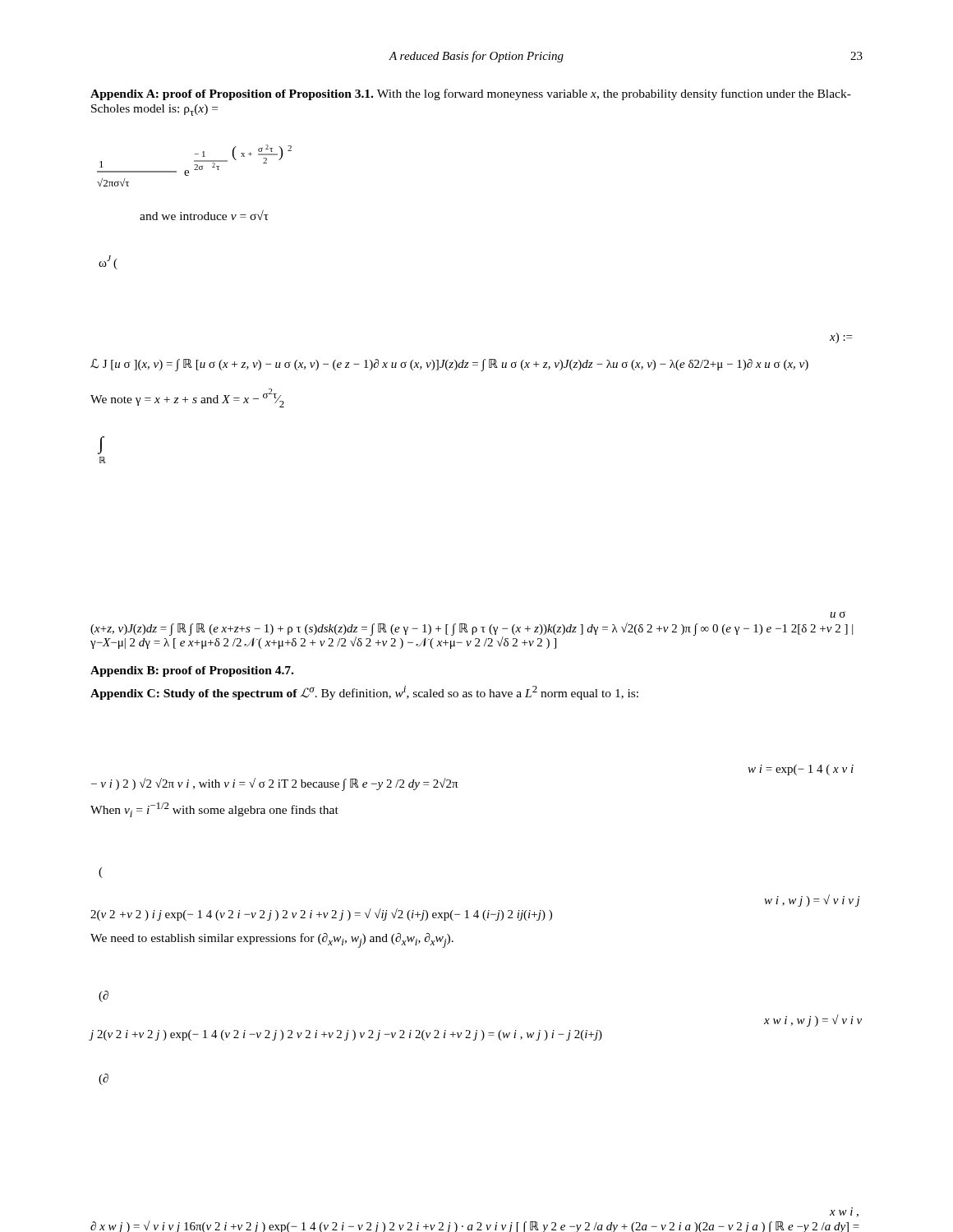The height and width of the screenshot is (1232, 953).
Task: Locate the formula that opens with "w i = exp(−"
Action: (x=801, y=770)
